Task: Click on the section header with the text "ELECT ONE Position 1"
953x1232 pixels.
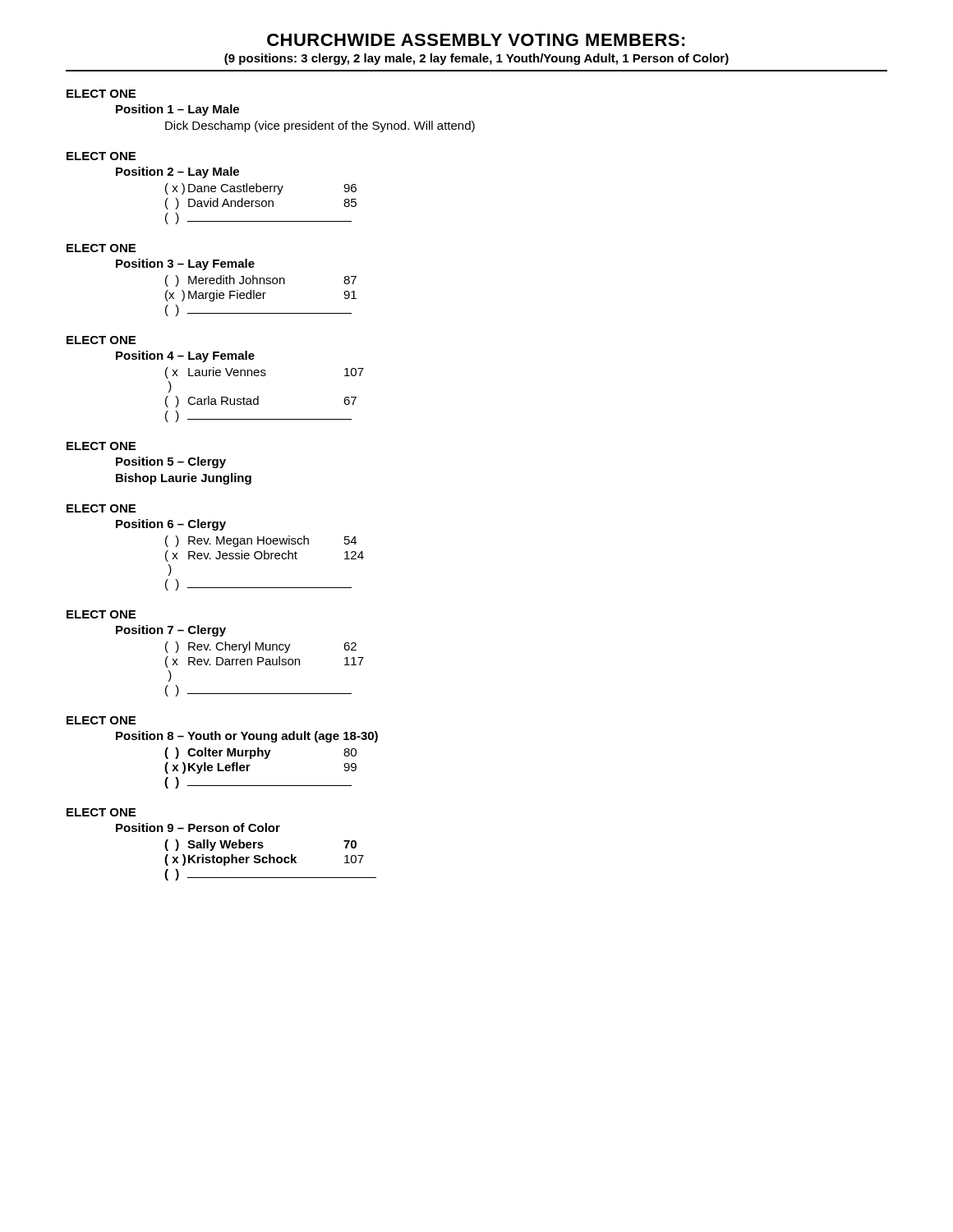Action: coord(101,94)
